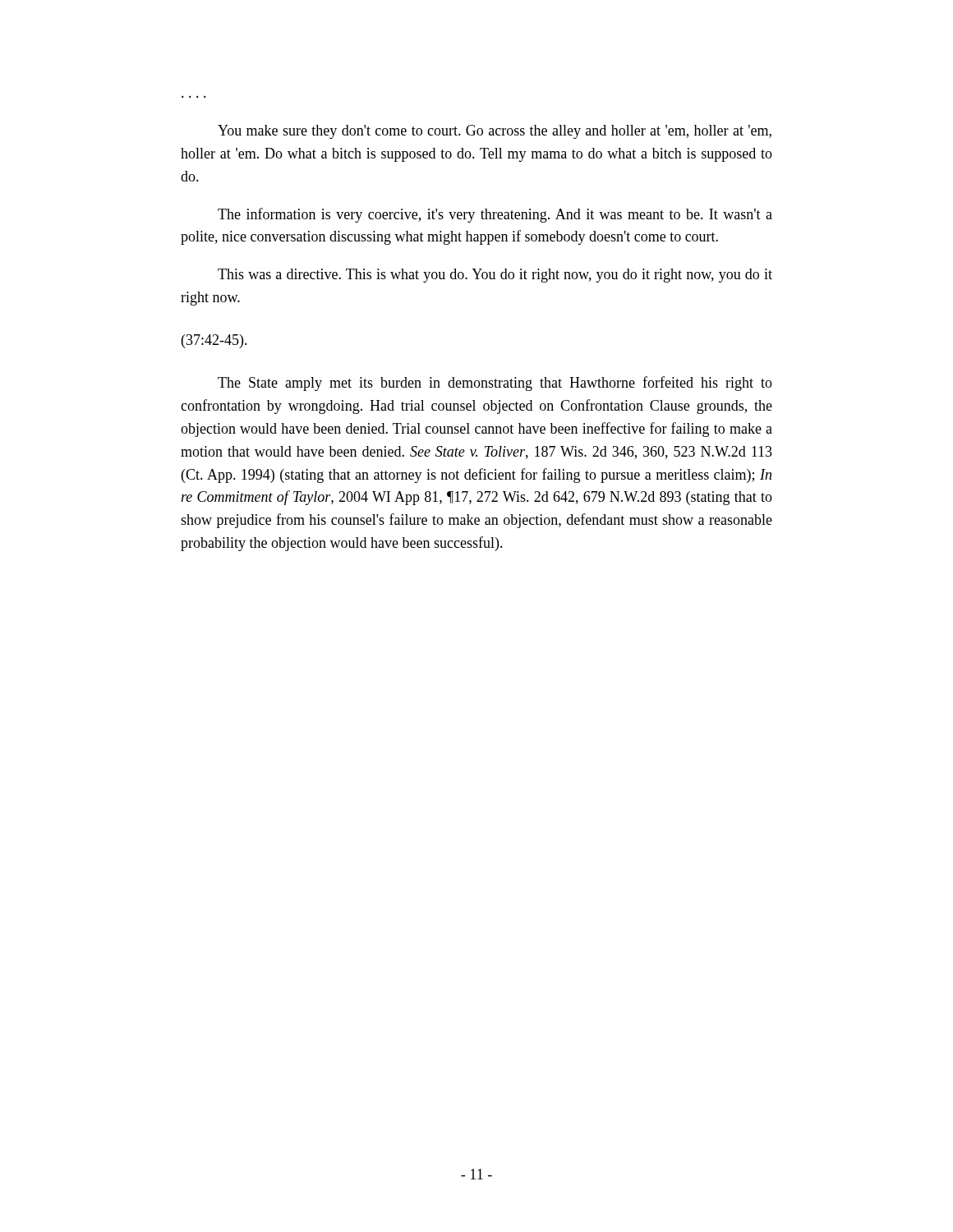The width and height of the screenshot is (953, 1232).
Task: Point to the region starting "You make sure"
Action: click(x=476, y=153)
